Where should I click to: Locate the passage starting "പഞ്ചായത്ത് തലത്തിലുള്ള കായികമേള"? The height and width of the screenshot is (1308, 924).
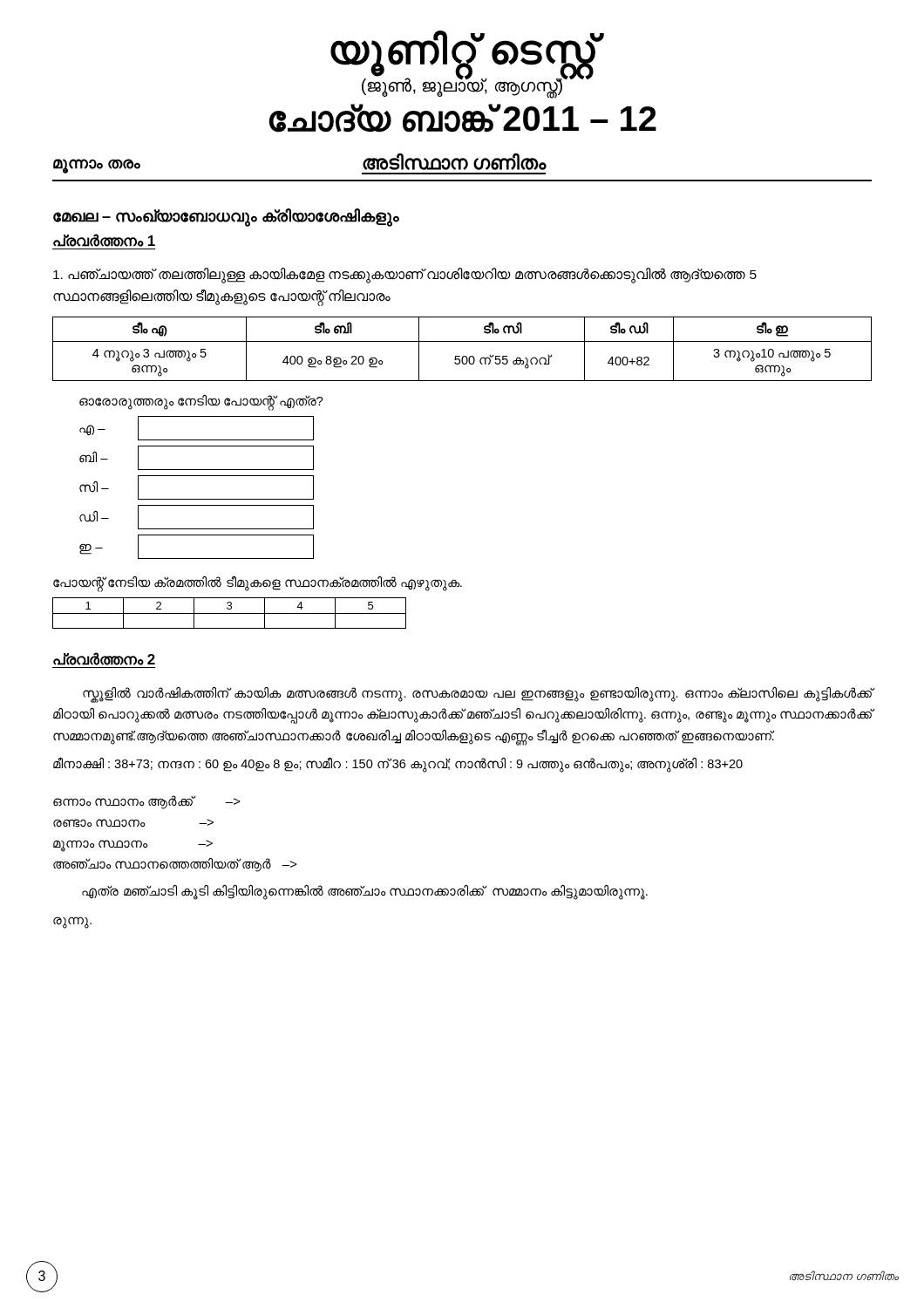click(x=404, y=285)
